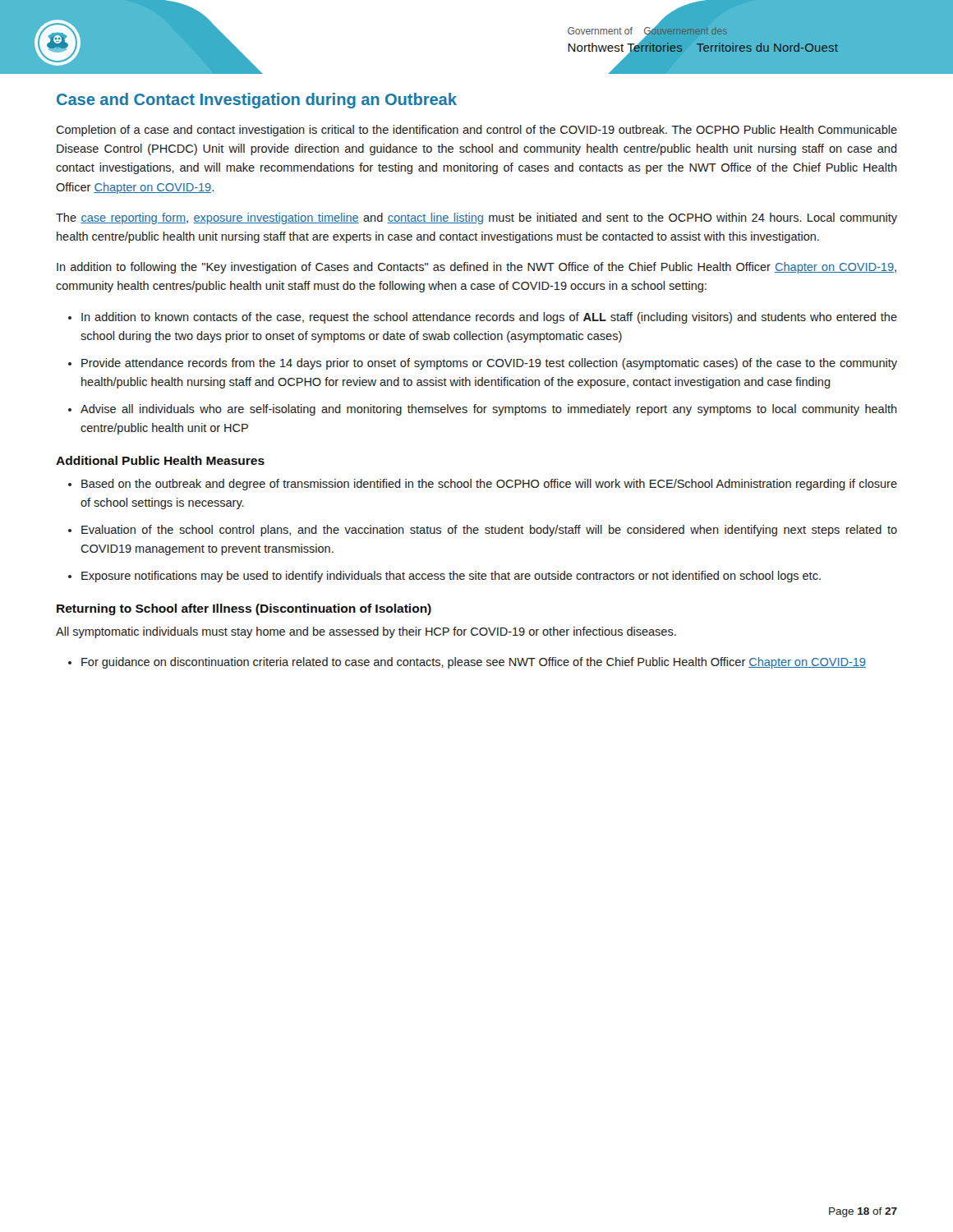Click the title
The width and height of the screenshot is (953, 1232).
point(256,99)
